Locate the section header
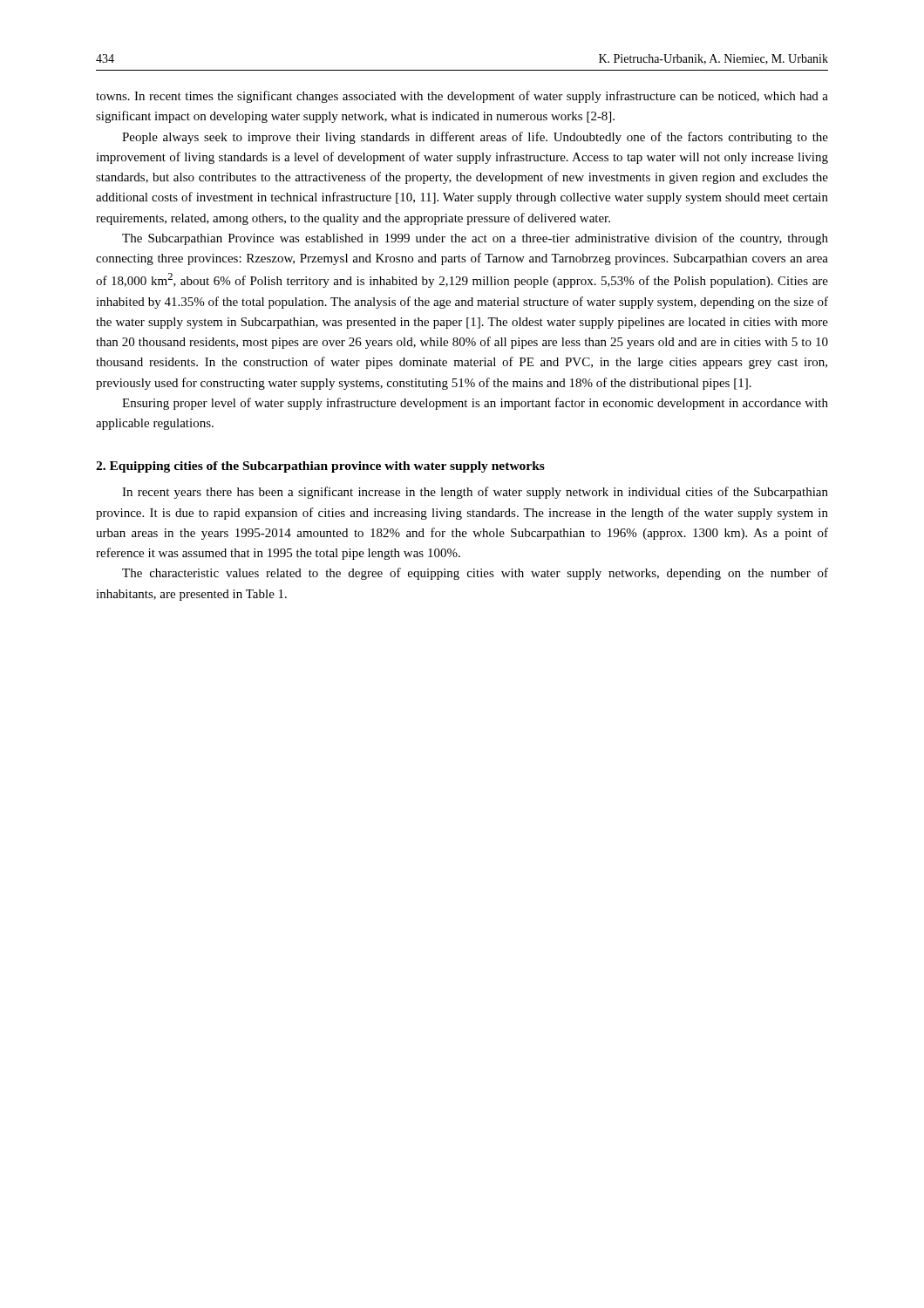924x1308 pixels. [x=320, y=465]
